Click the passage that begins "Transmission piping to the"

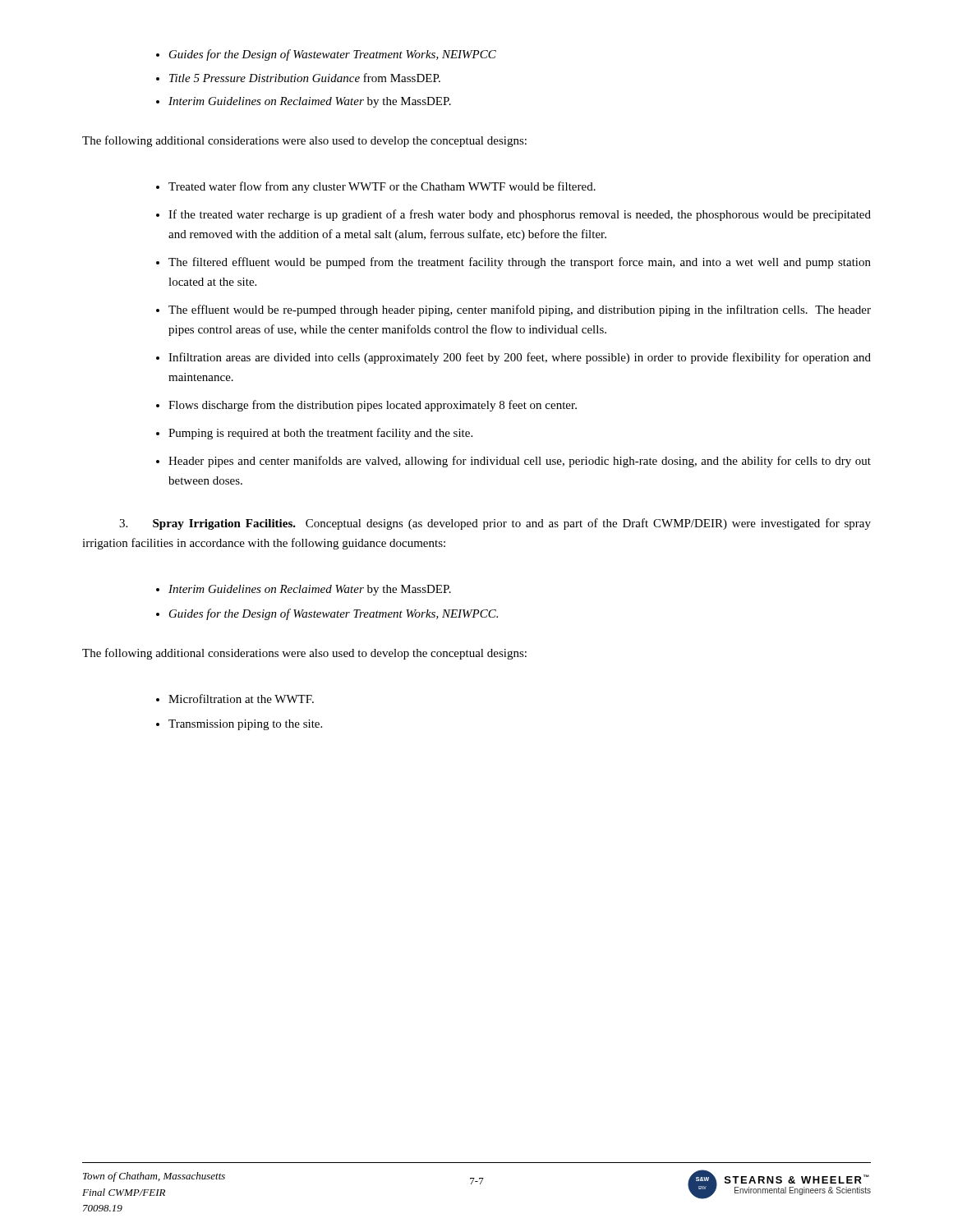(x=245, y=725)
